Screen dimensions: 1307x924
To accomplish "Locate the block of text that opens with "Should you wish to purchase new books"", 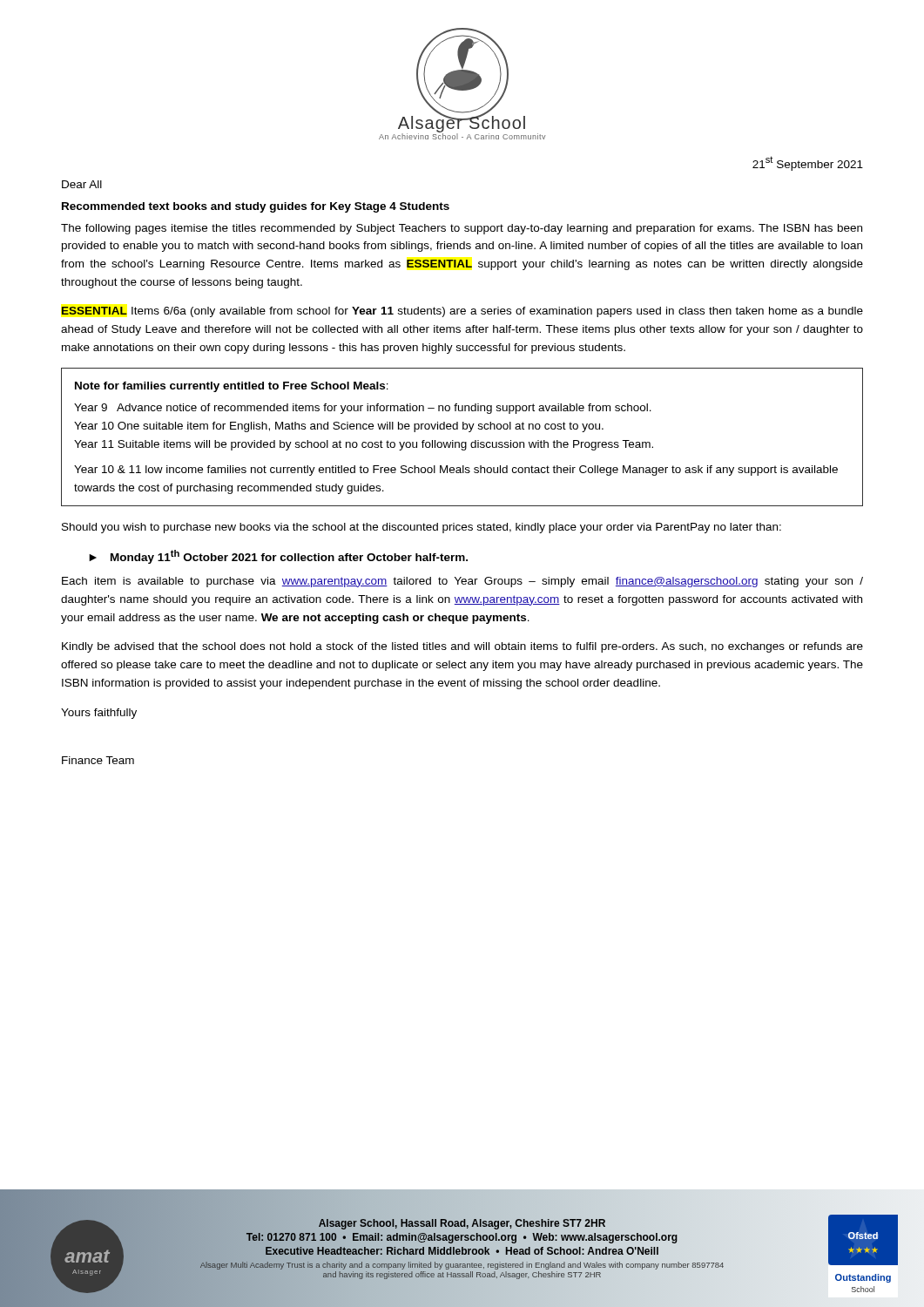I will coord(421,527).
